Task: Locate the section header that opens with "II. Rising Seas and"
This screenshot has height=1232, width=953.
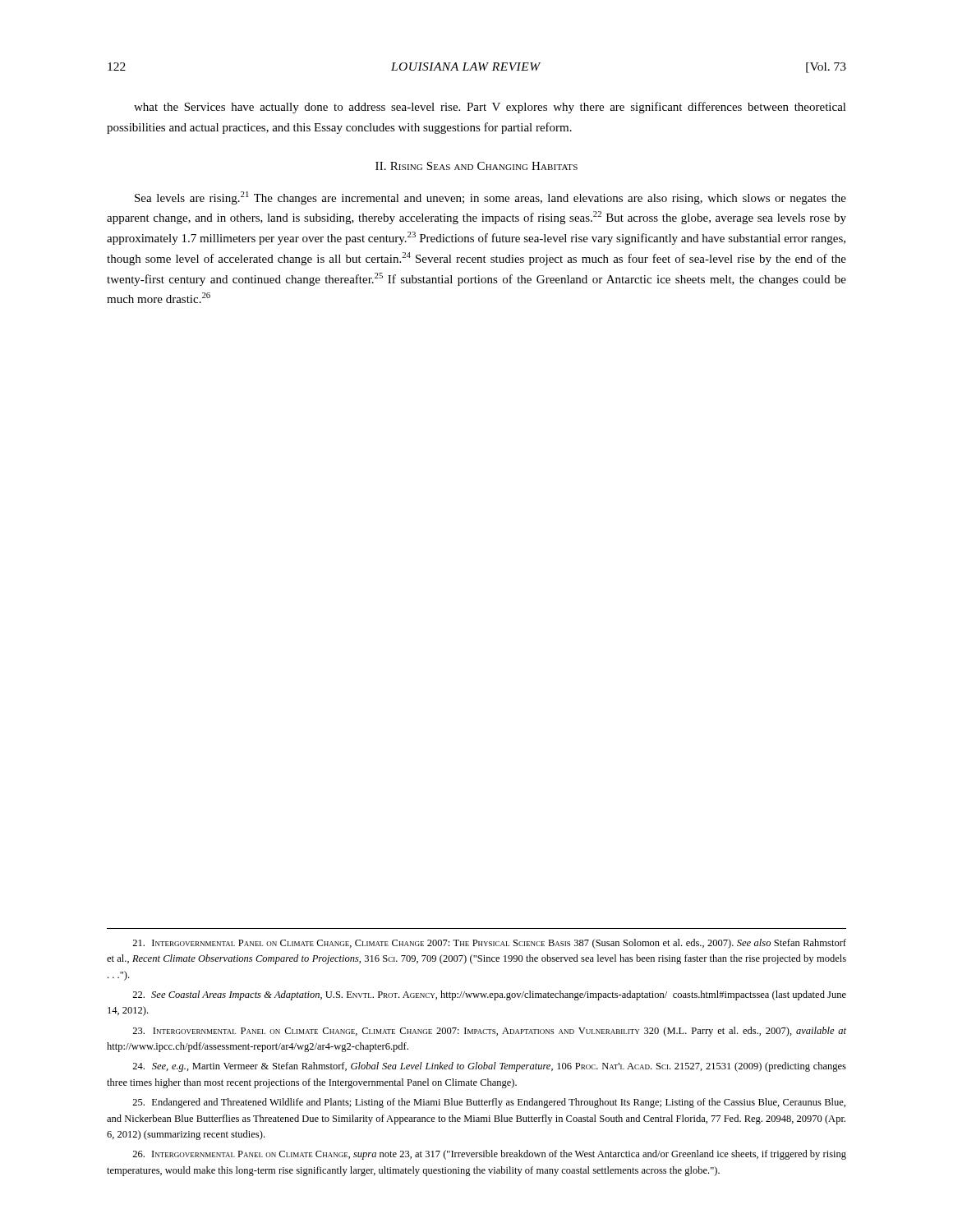Action: click(476, 166)
